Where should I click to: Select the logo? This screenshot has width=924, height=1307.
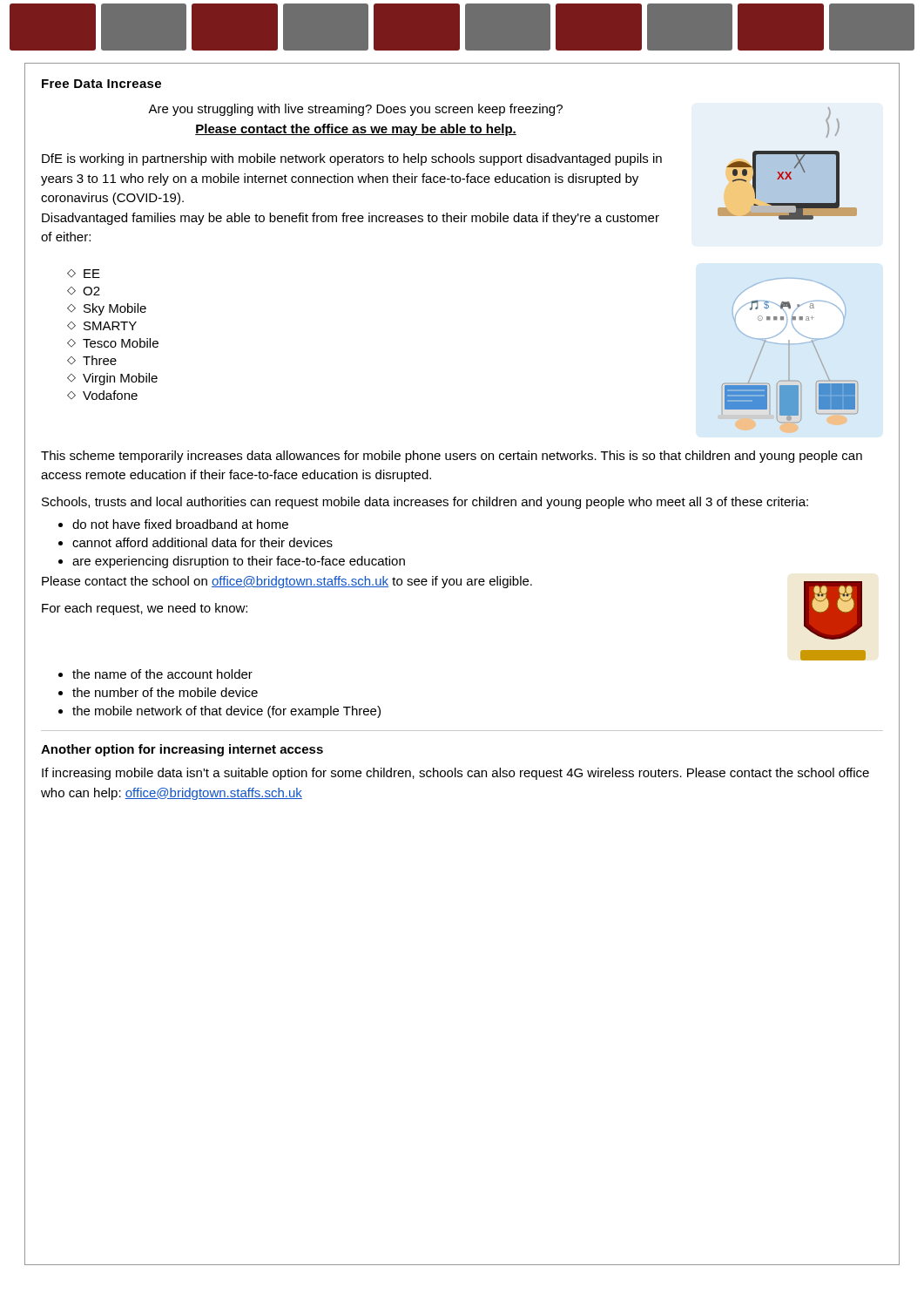pyautogui.click(x=835, y=618)
